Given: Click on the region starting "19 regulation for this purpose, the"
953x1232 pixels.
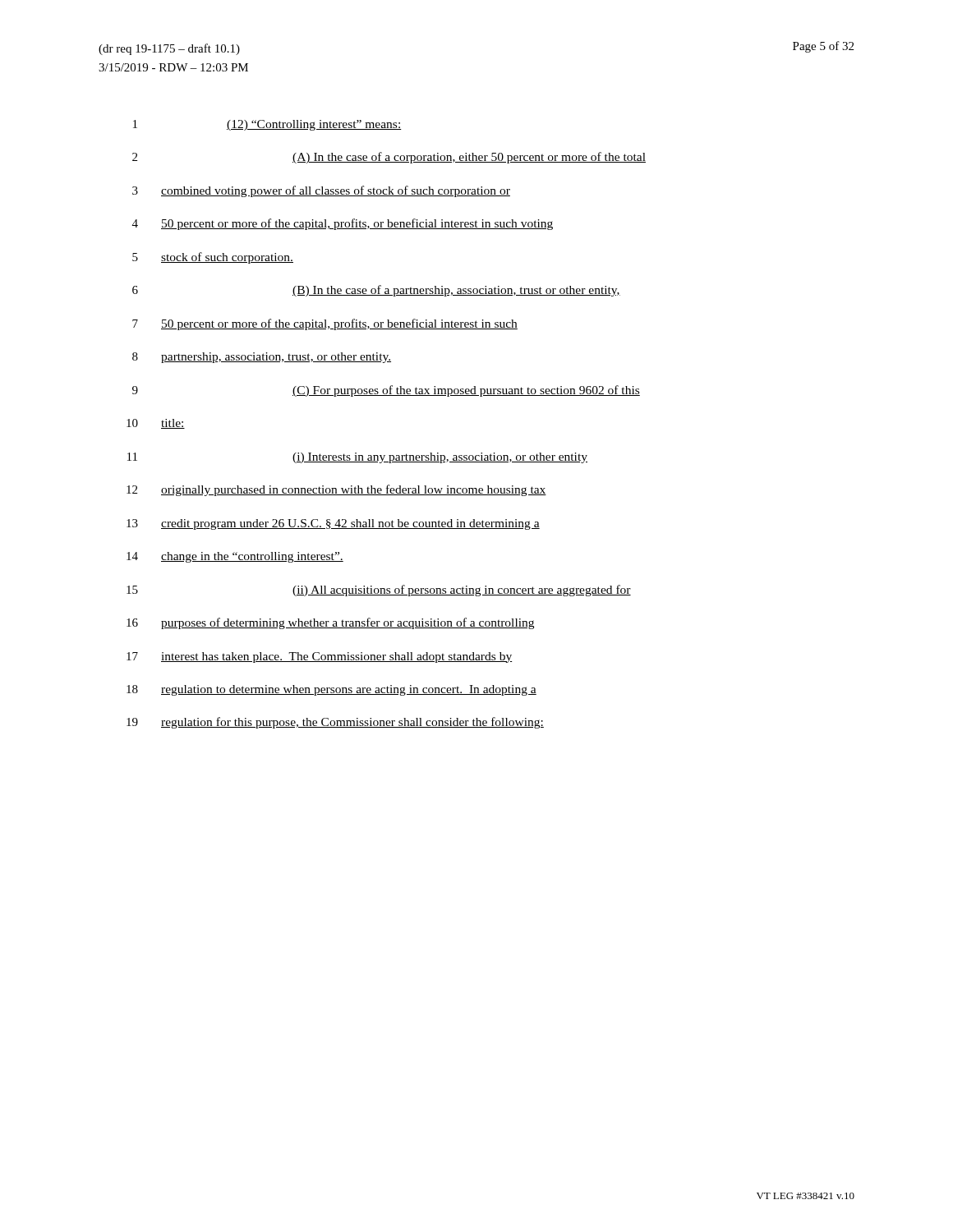Looking at the screenshot, I should coord(476,723).
